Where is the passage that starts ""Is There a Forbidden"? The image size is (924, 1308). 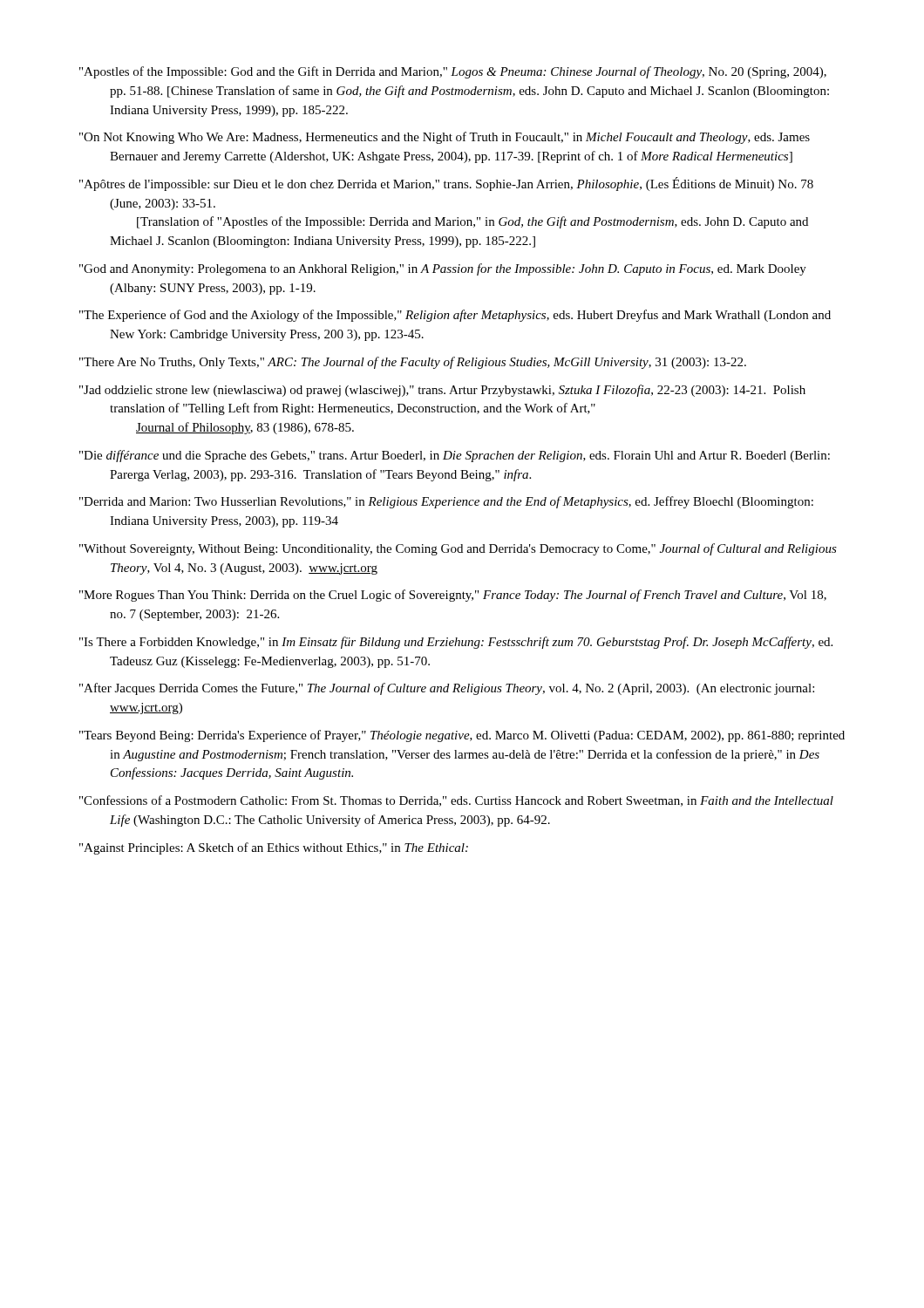456,651
